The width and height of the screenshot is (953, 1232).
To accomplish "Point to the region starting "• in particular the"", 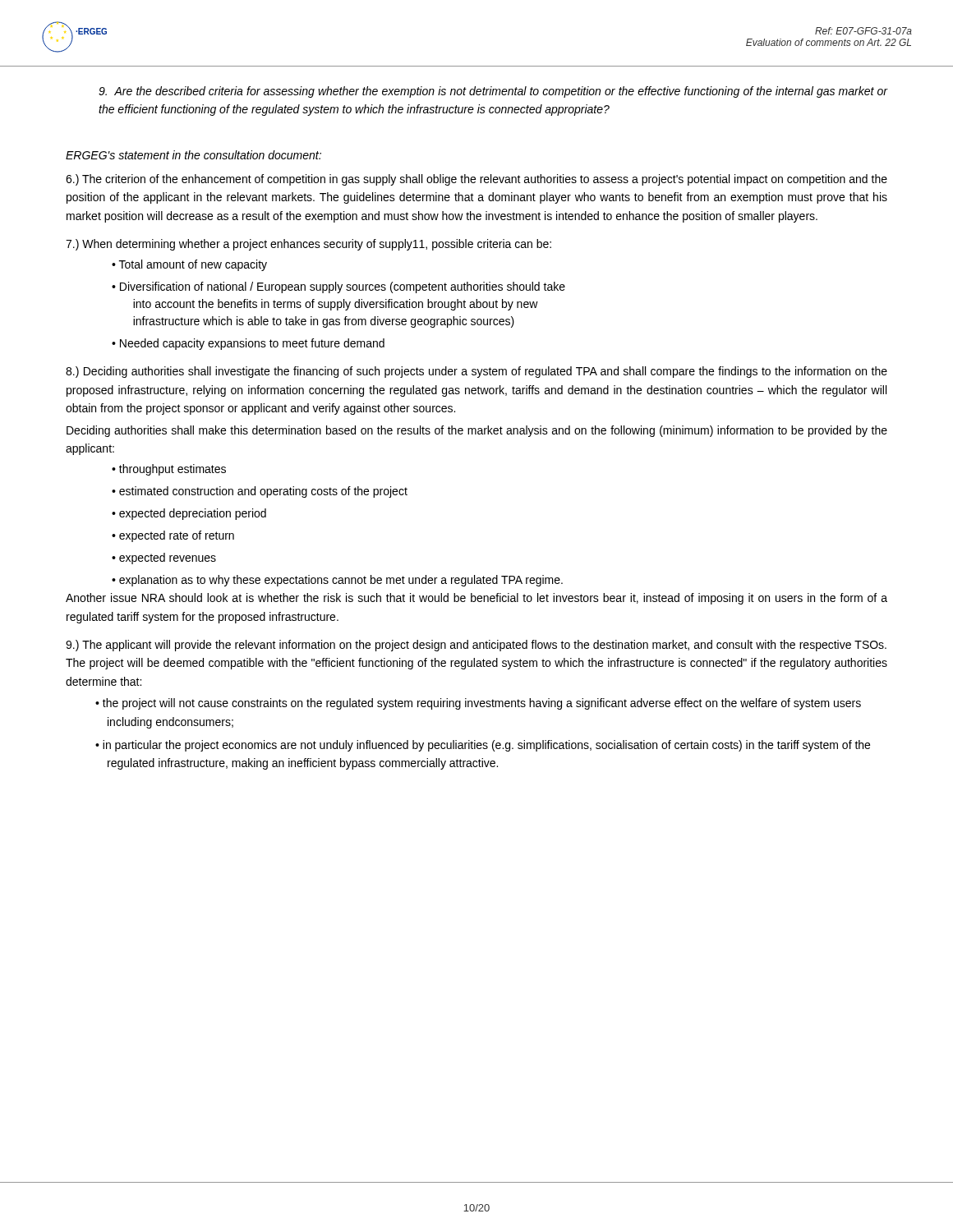I will [489, 754].
